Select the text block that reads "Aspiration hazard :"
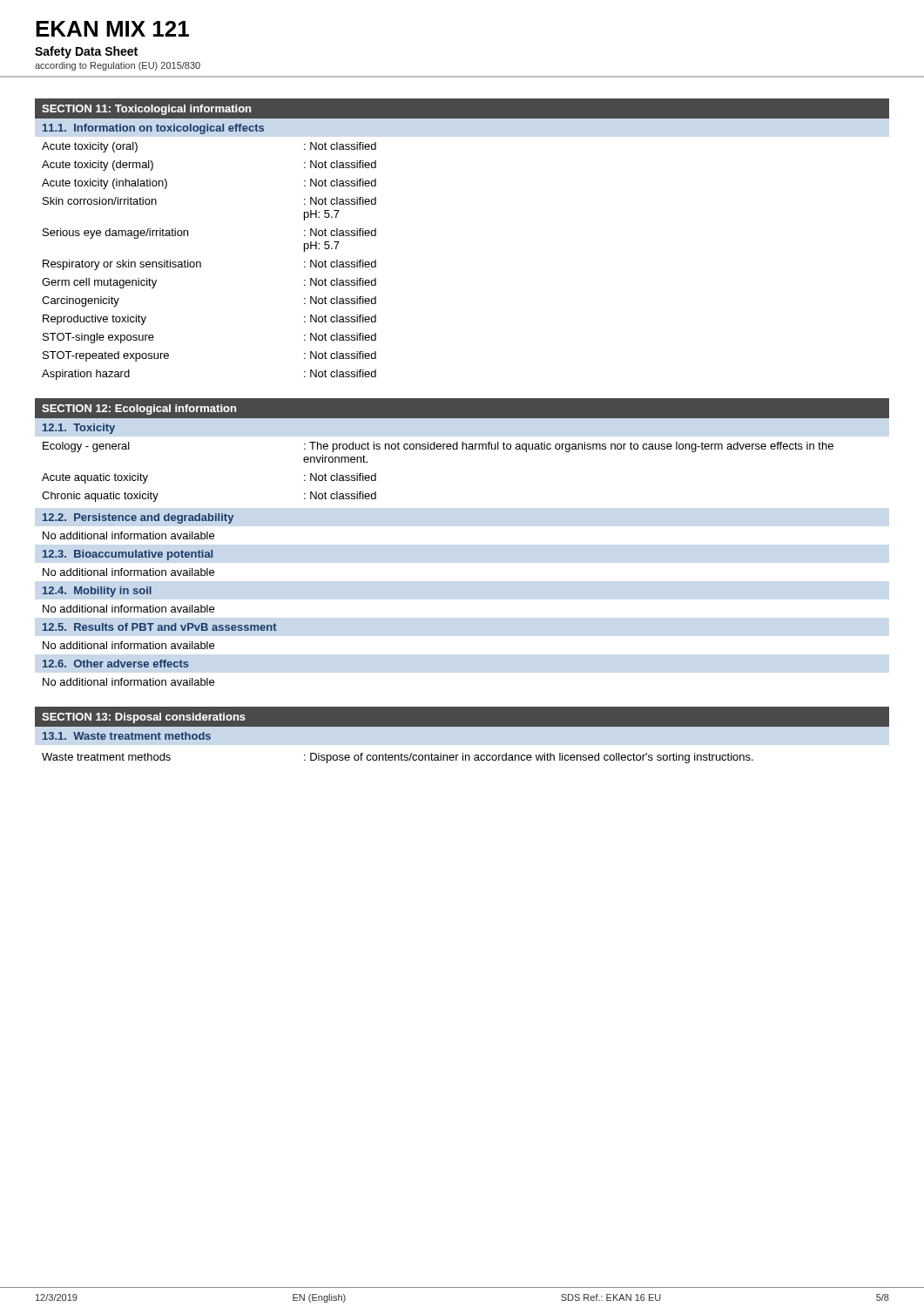This screenshot has height=1307, width=924. pos(84,374)
